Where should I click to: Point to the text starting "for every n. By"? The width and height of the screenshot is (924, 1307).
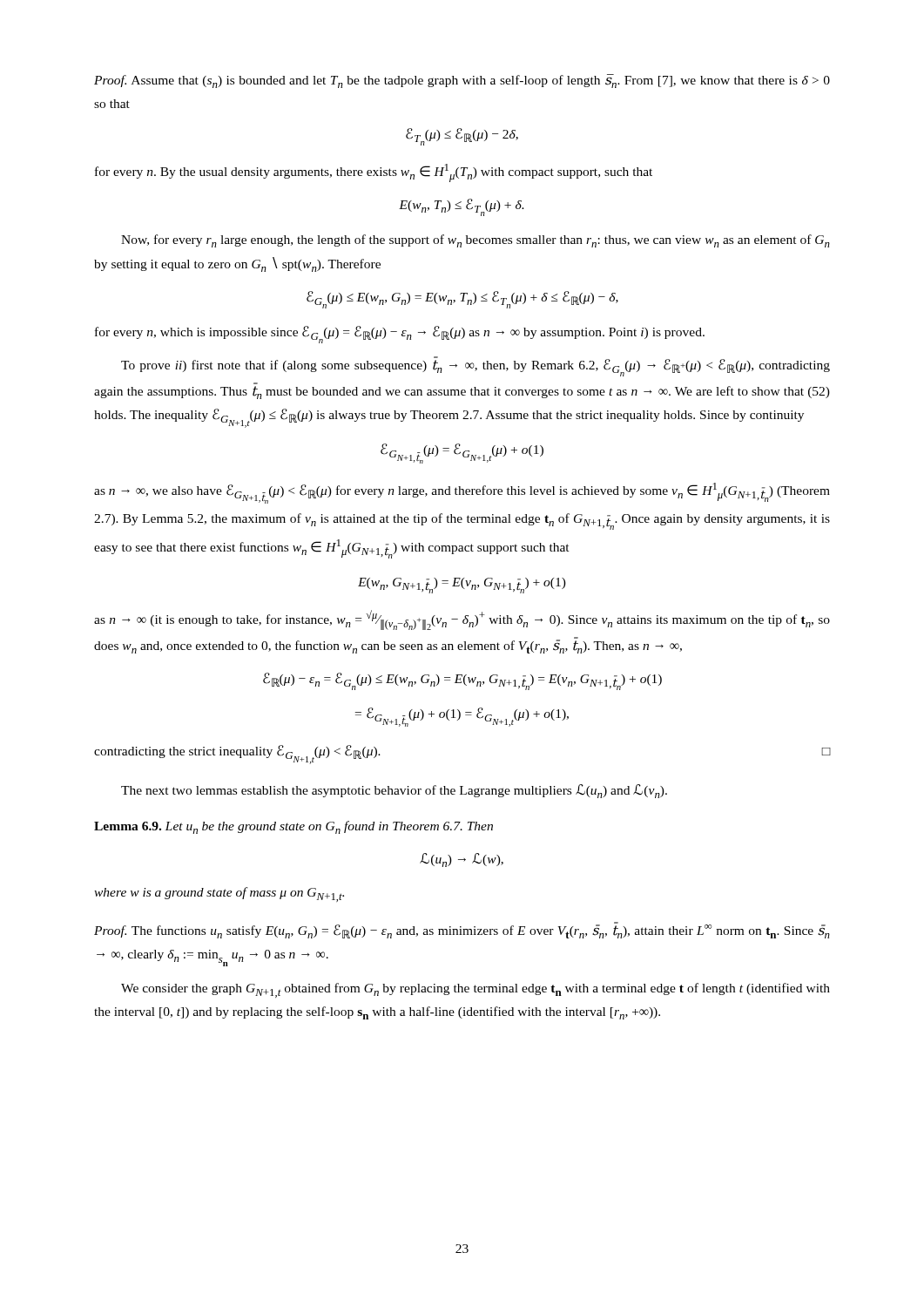pos(462,172)
